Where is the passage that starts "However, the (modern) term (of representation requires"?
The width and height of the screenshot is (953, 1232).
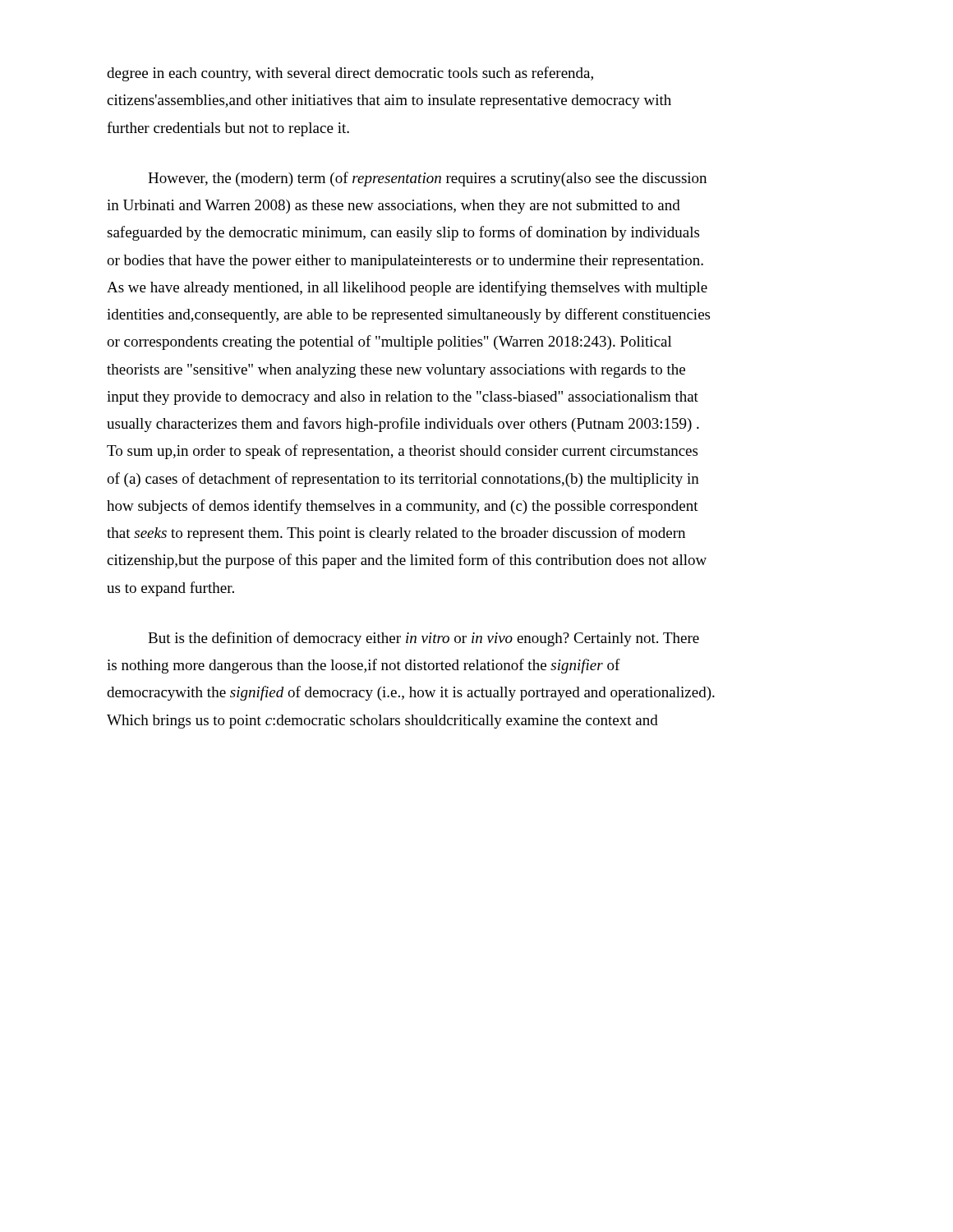472,383
